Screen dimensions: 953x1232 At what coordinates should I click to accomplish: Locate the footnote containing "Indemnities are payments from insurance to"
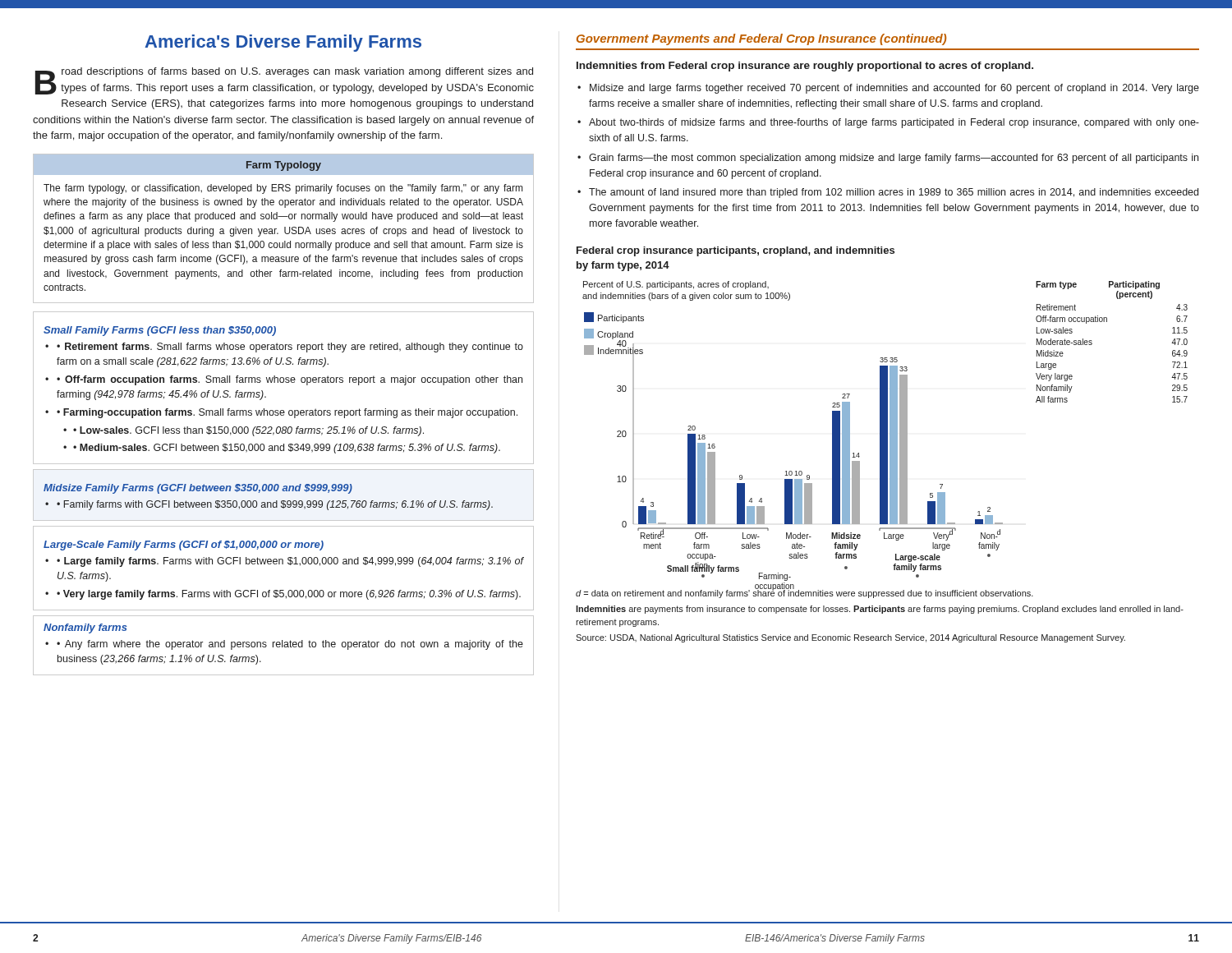coord(887,616)
